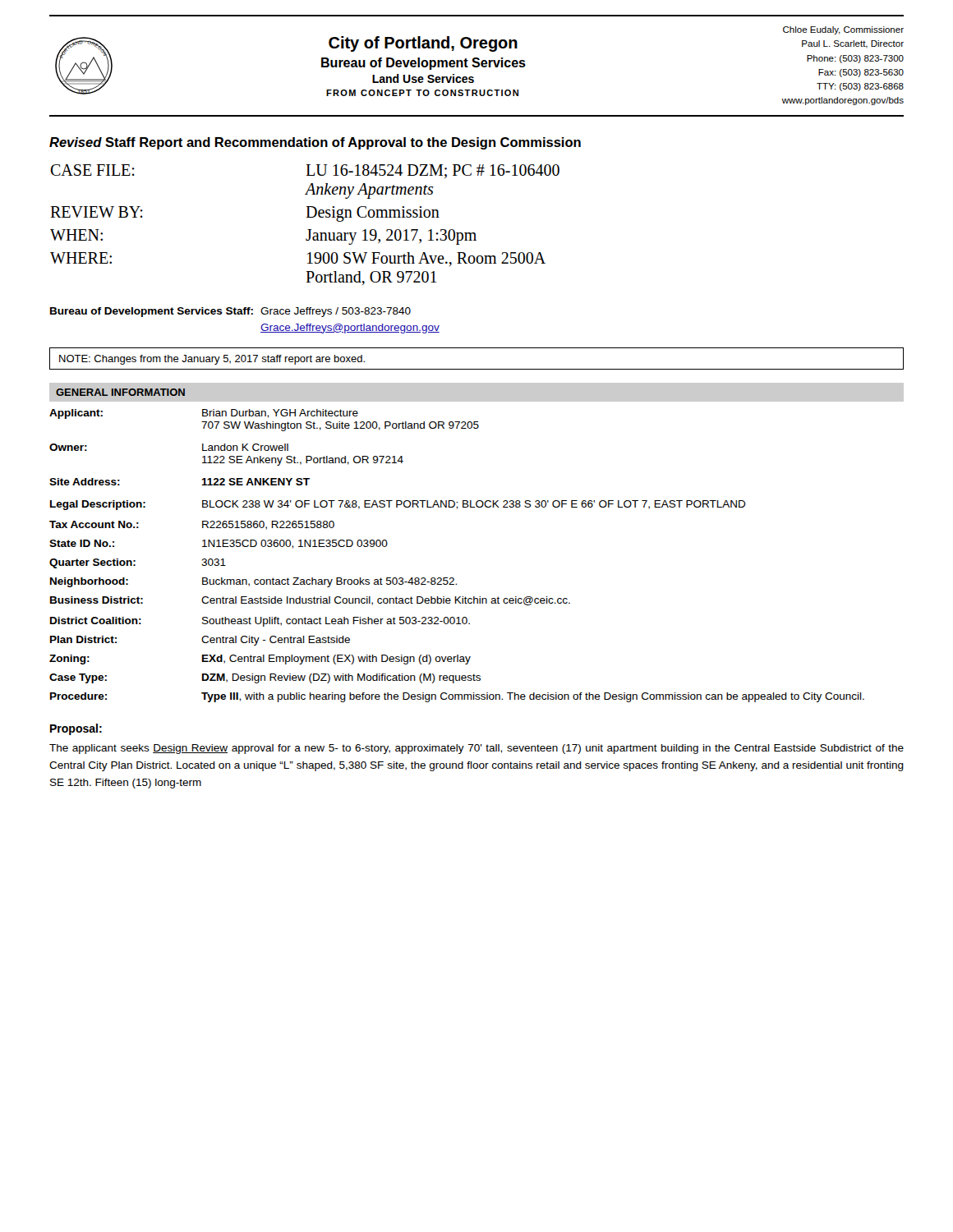Navigate to the text starting "Revised Staff Report"
Screen dimensions: 1232x953
coord(315,142)
